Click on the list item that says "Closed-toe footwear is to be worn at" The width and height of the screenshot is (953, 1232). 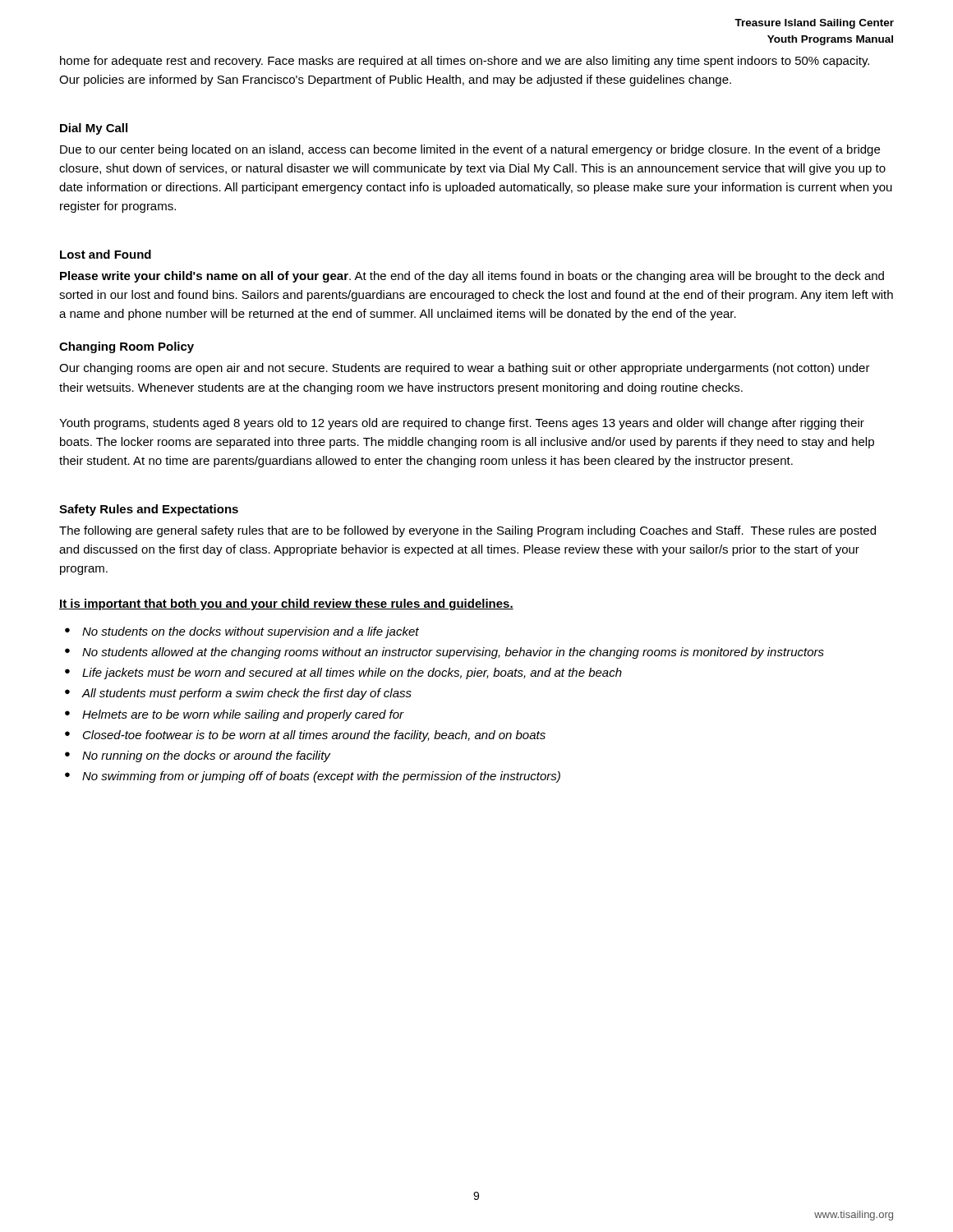314,734
